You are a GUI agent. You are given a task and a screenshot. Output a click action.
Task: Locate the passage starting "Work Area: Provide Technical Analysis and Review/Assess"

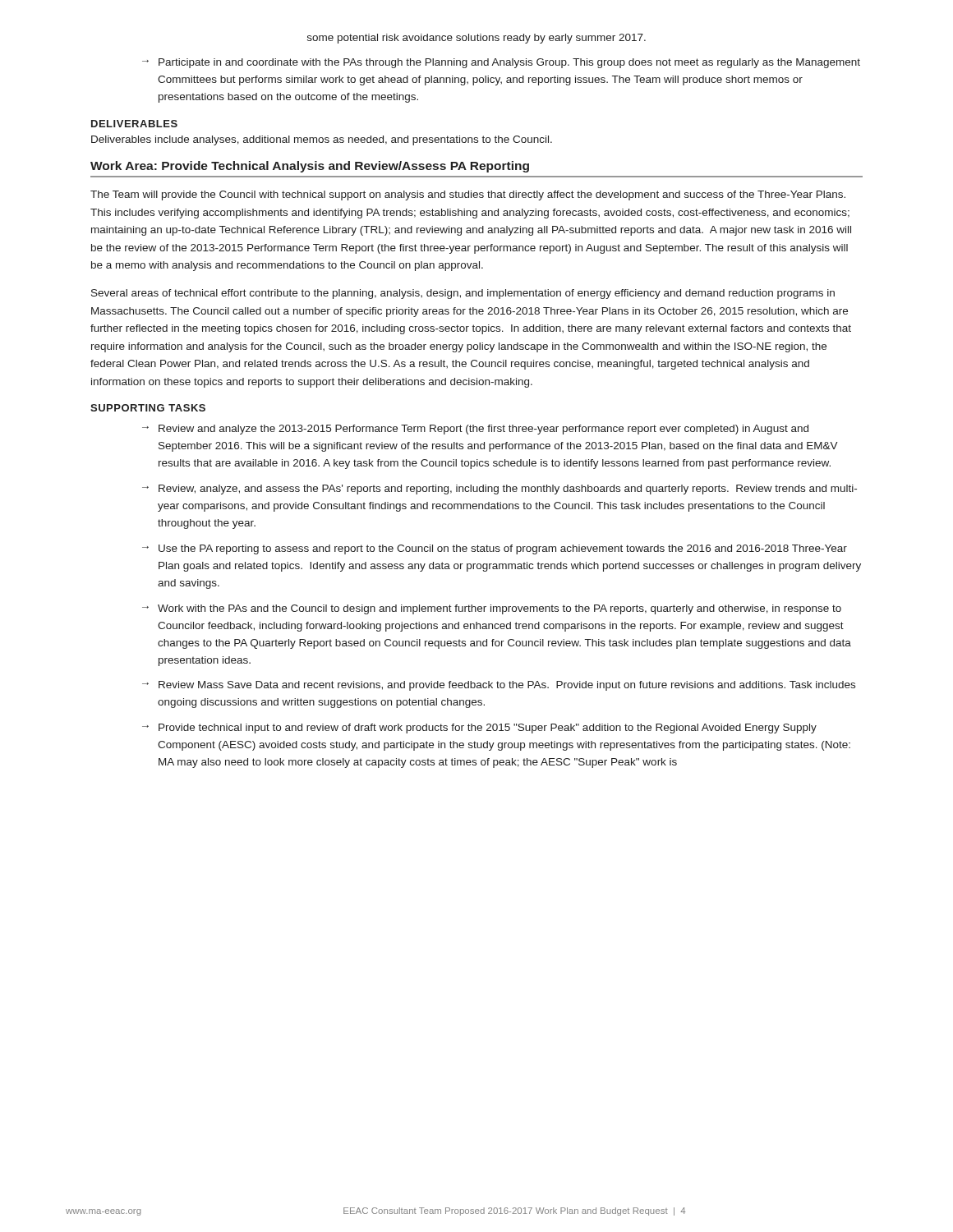coord(310,165)
